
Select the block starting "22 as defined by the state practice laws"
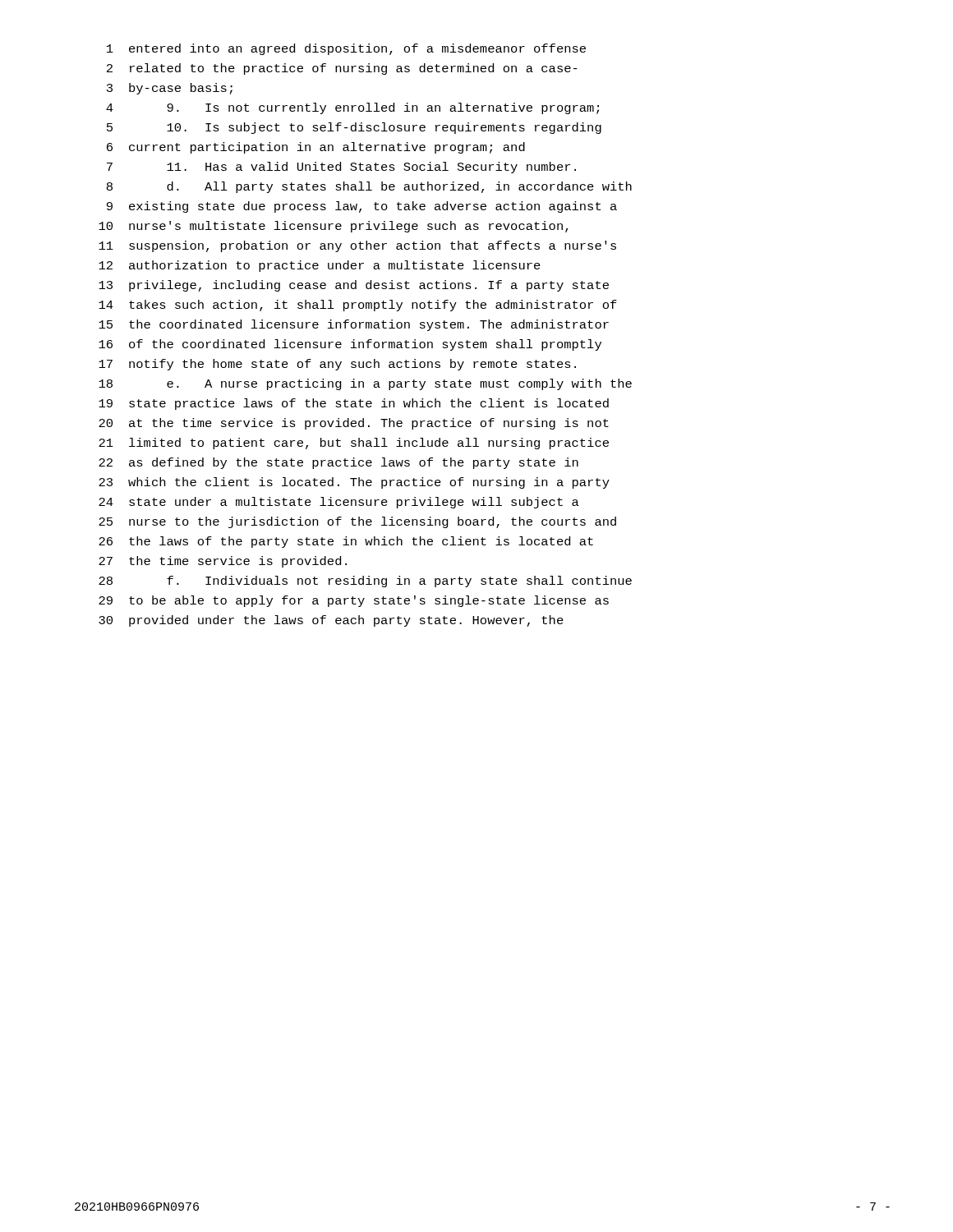tap(326, 463)
